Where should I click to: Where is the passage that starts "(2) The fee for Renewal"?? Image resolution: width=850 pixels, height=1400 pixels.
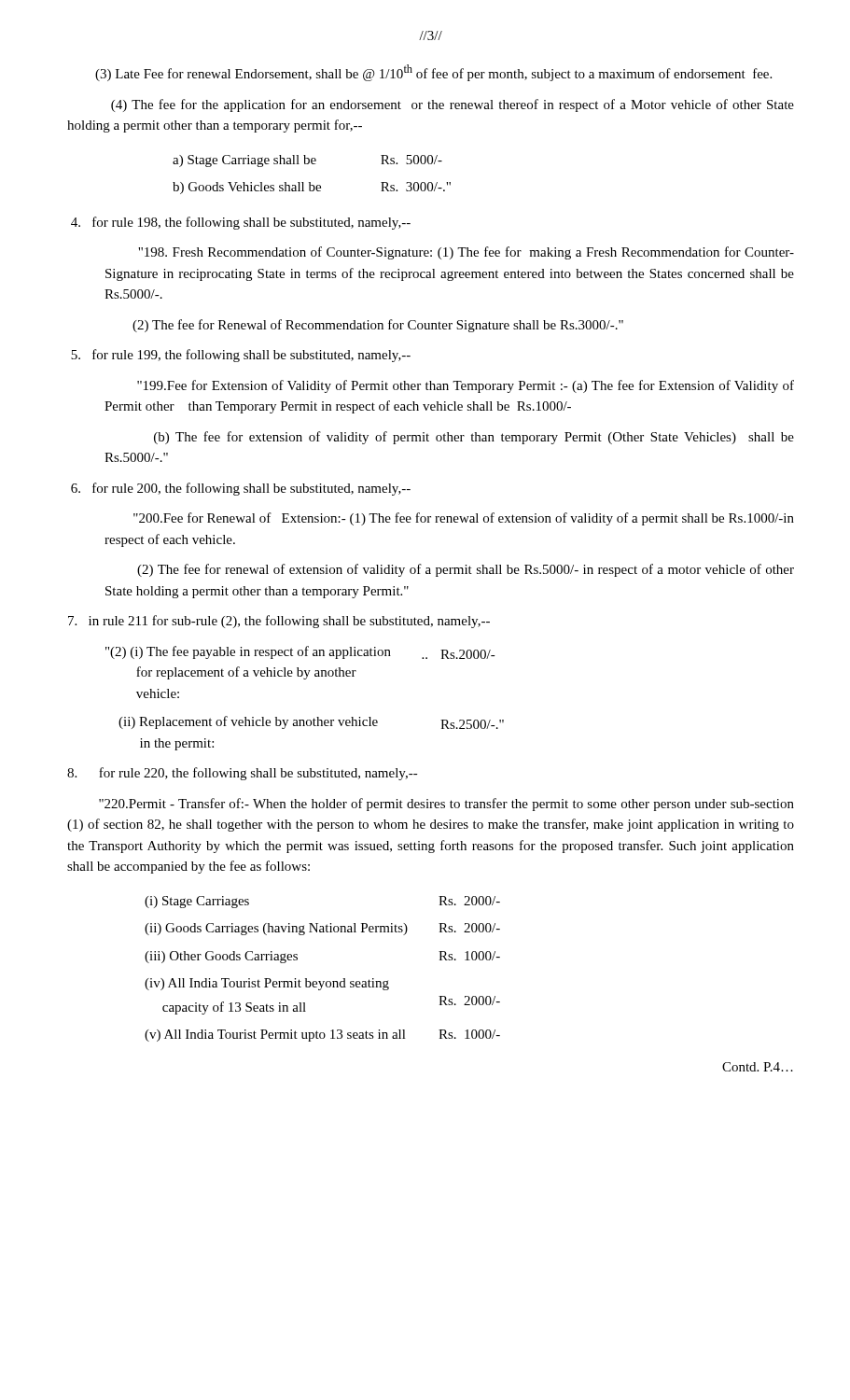364,324
